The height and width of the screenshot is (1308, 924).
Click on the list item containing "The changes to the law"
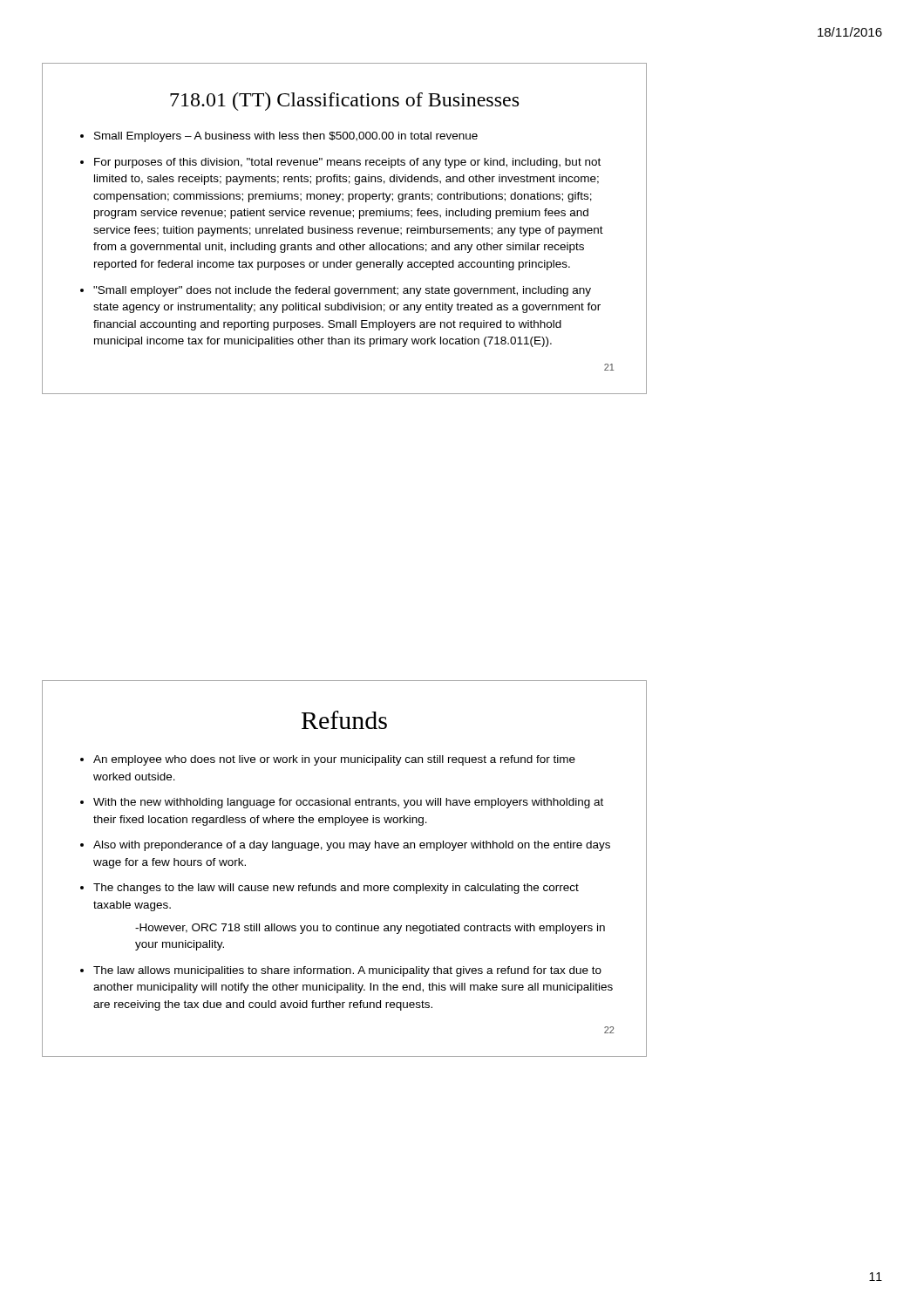coord(354,917)
